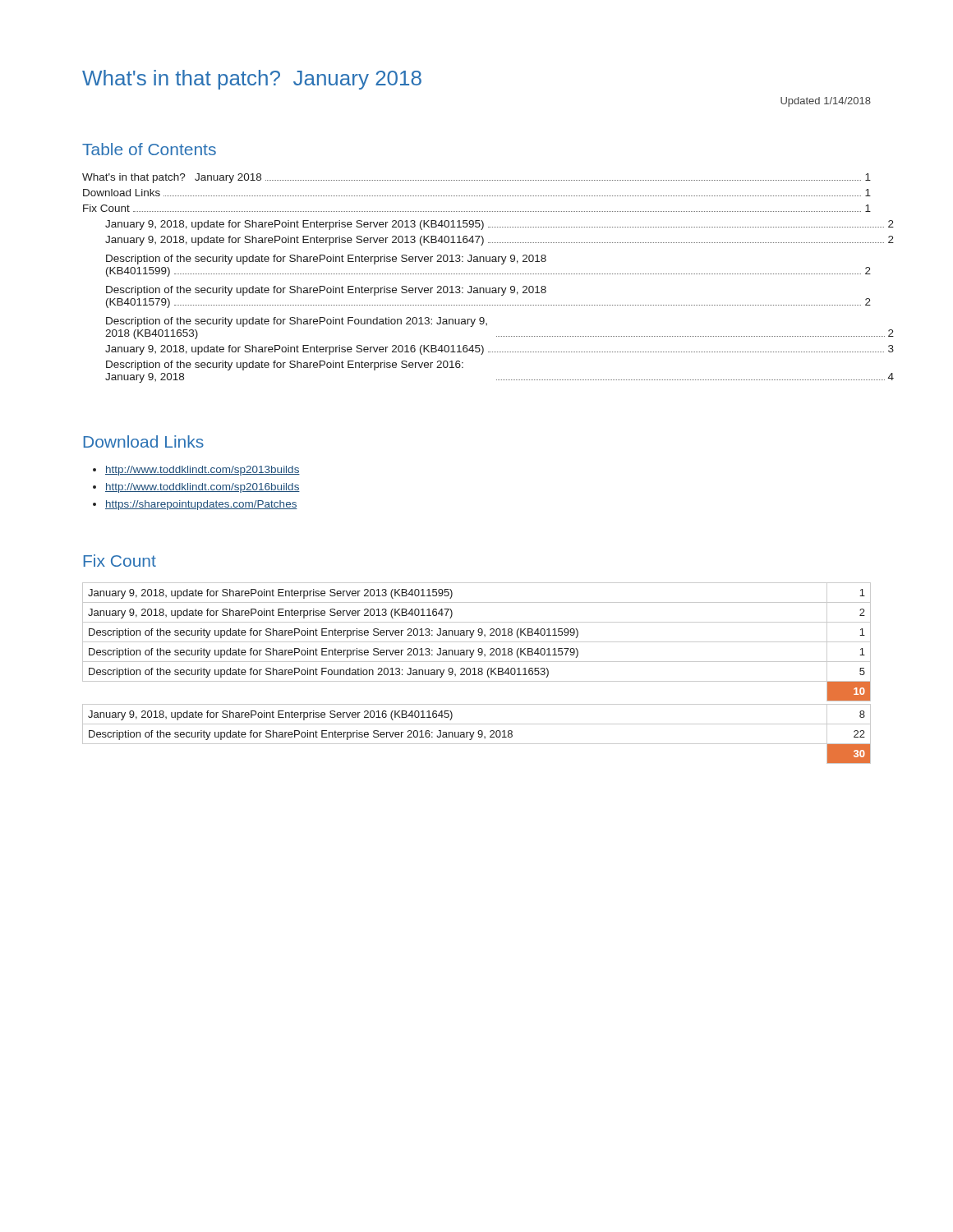This screenshot has width=953, height=1232.
Task: Point to the passage starting "Download Links 1"
Action: (476, 193)
